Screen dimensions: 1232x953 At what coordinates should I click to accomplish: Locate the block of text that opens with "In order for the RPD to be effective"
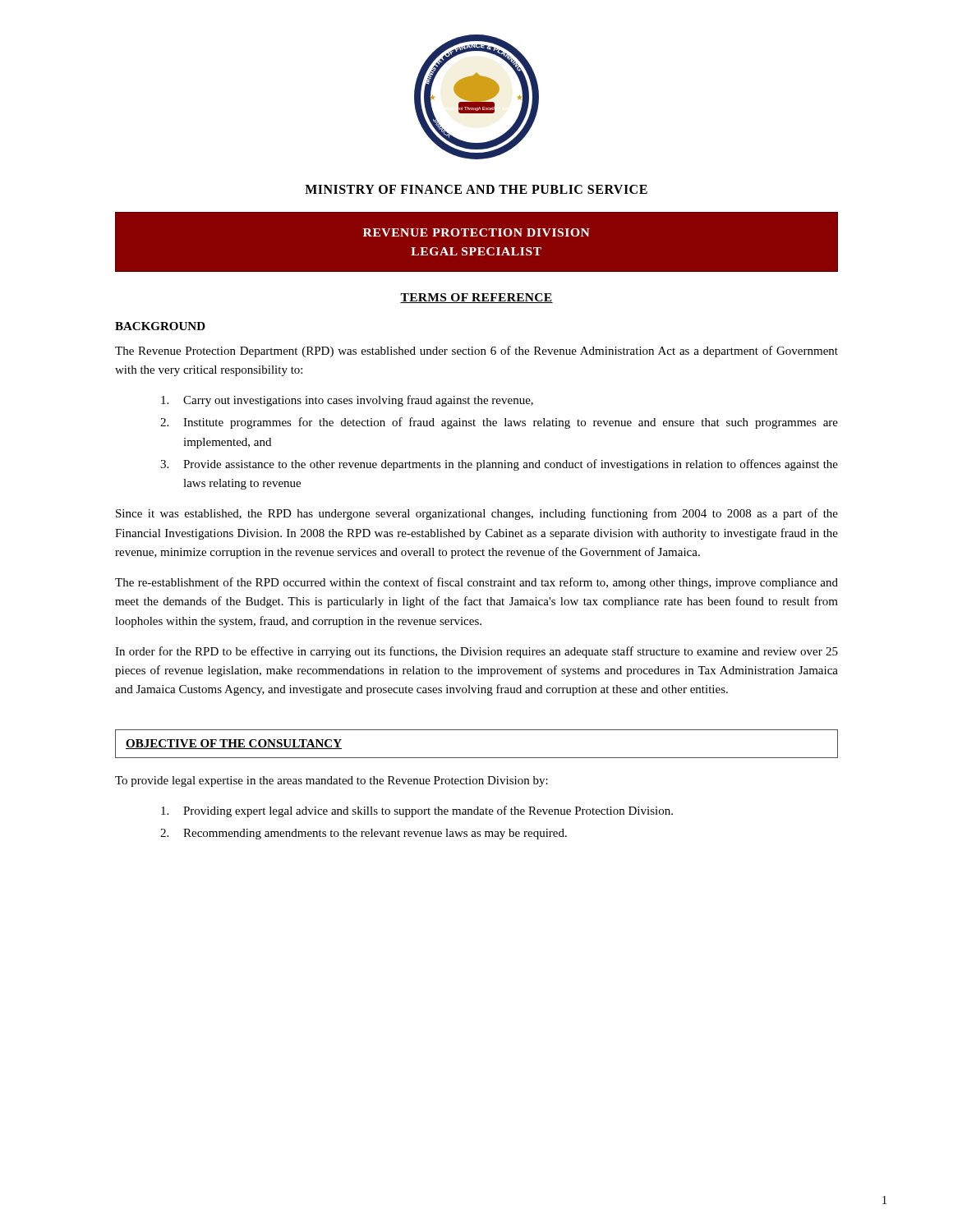(x=476, y=670)
